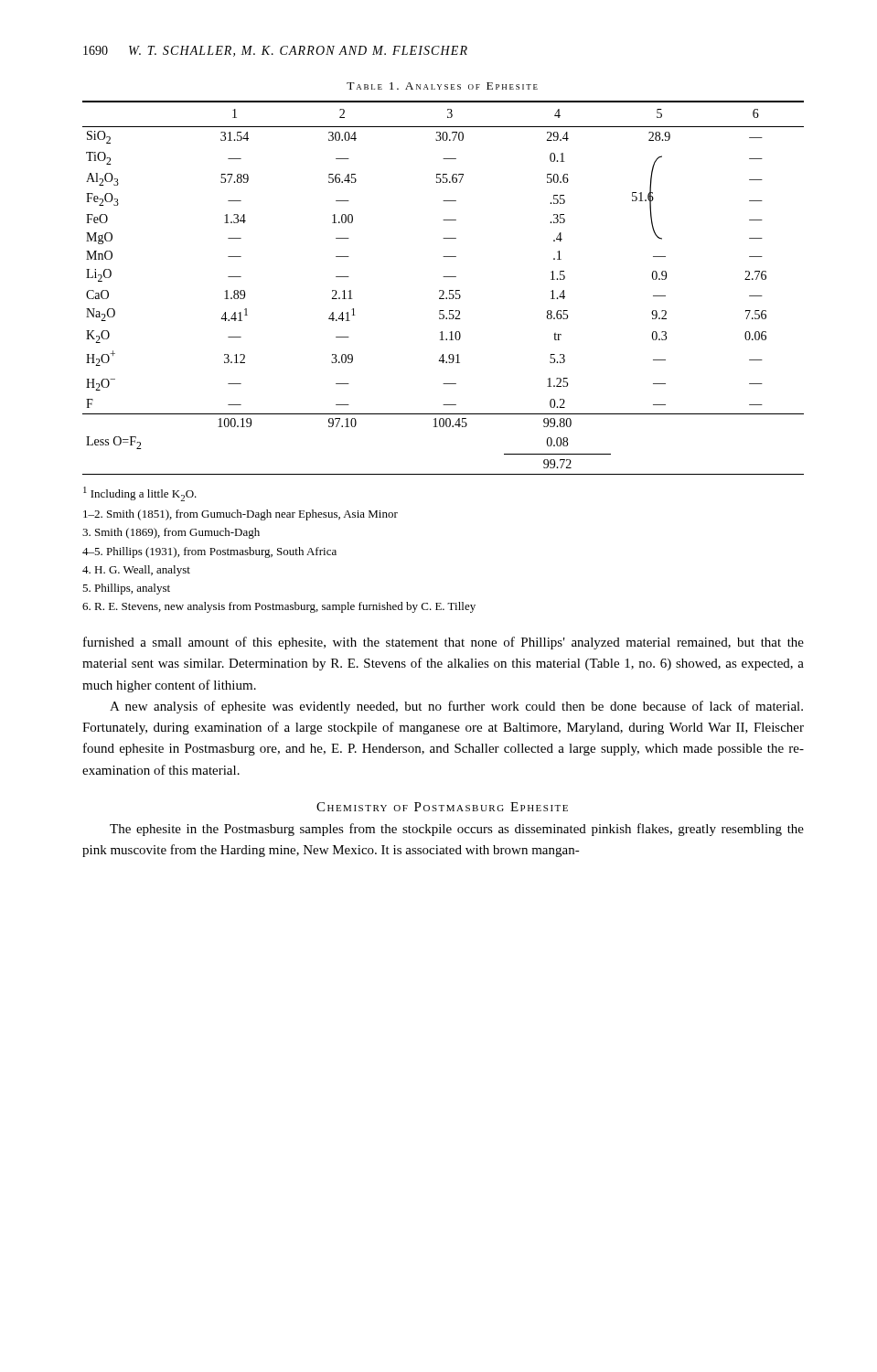
Task: Find the section header that reads "Chemistry of Postmasburg Ephesite"
Action: point(443,807)
